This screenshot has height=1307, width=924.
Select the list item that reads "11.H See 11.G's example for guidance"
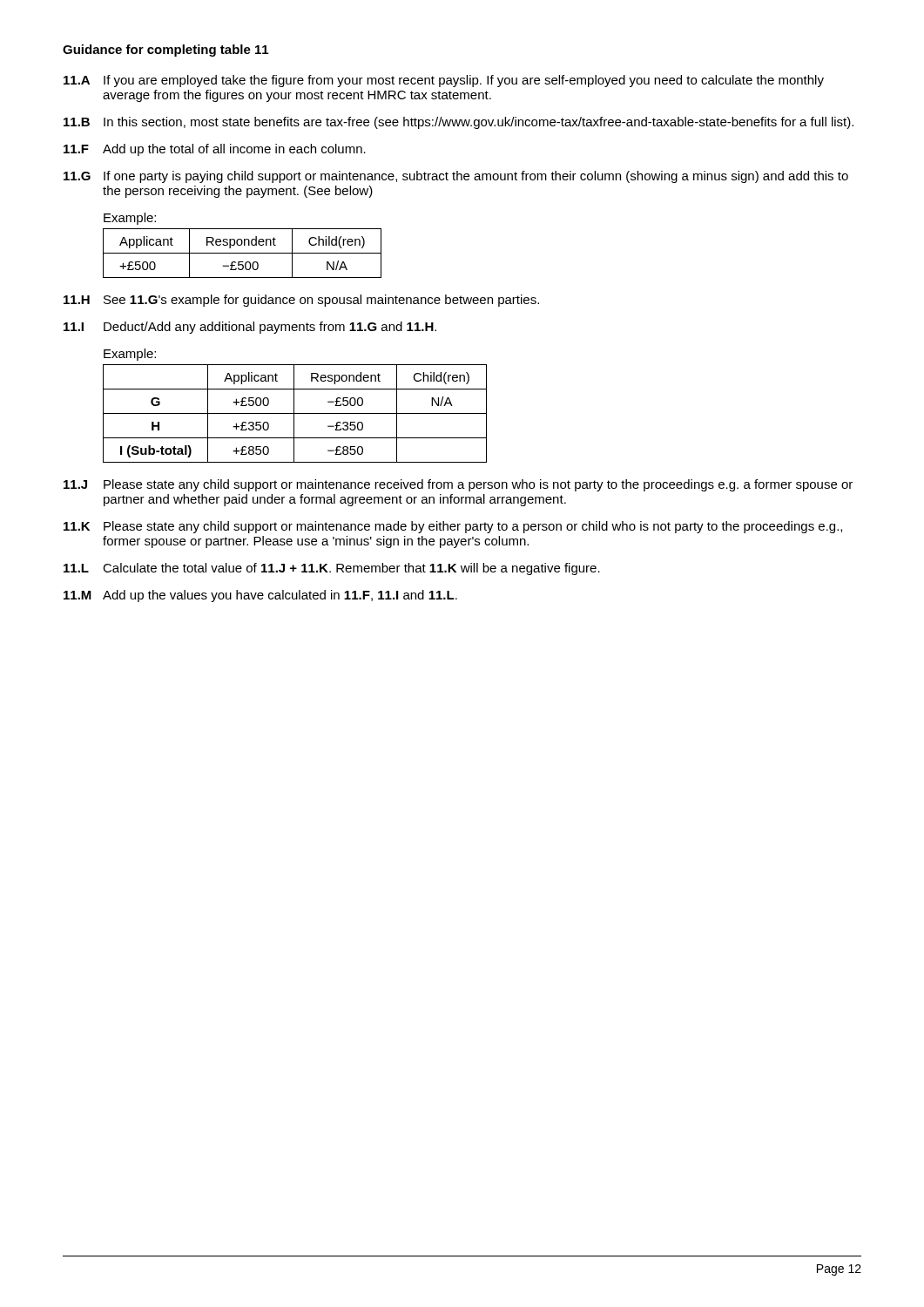462,299
